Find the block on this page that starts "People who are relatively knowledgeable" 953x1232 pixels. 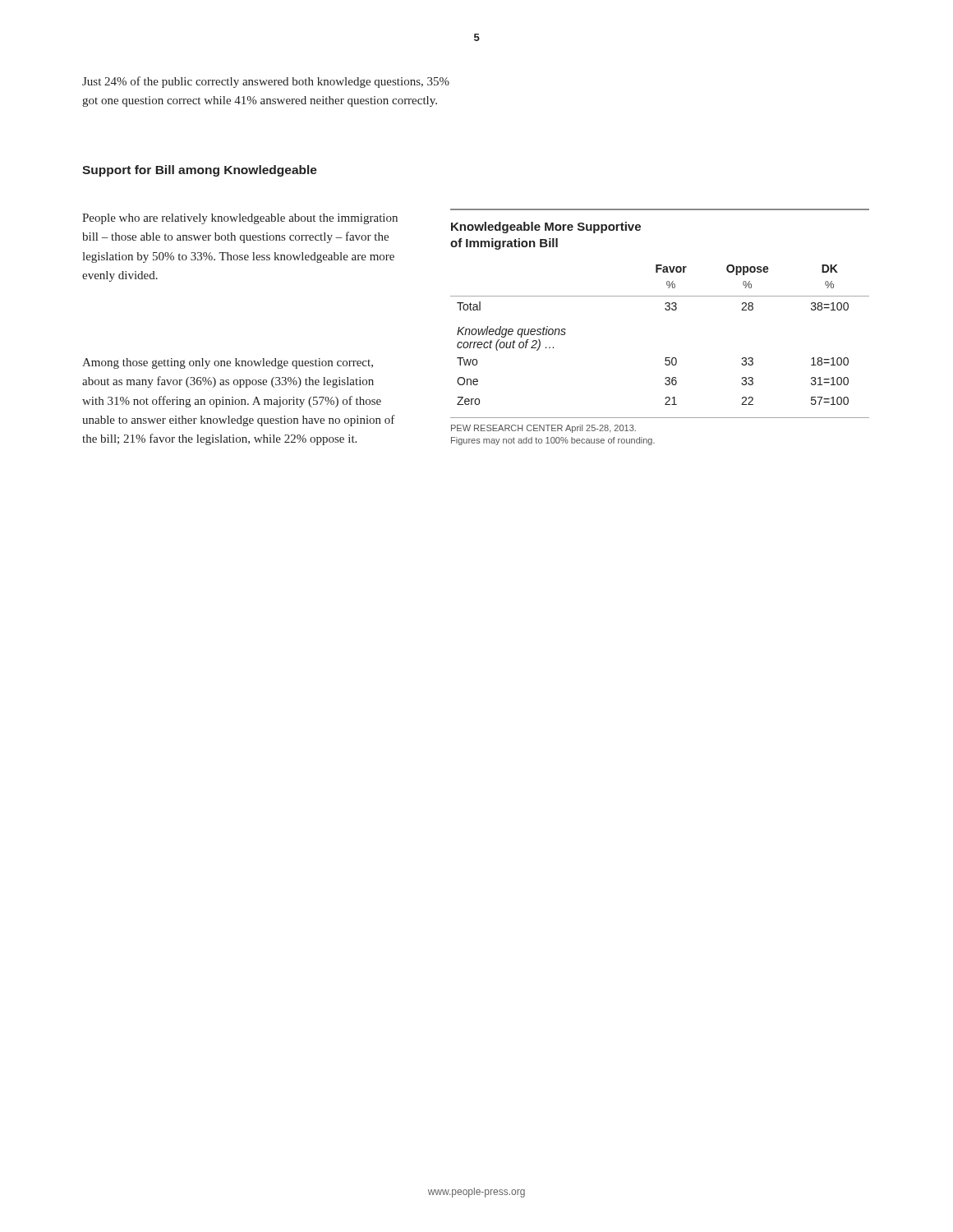click(240, 246)
